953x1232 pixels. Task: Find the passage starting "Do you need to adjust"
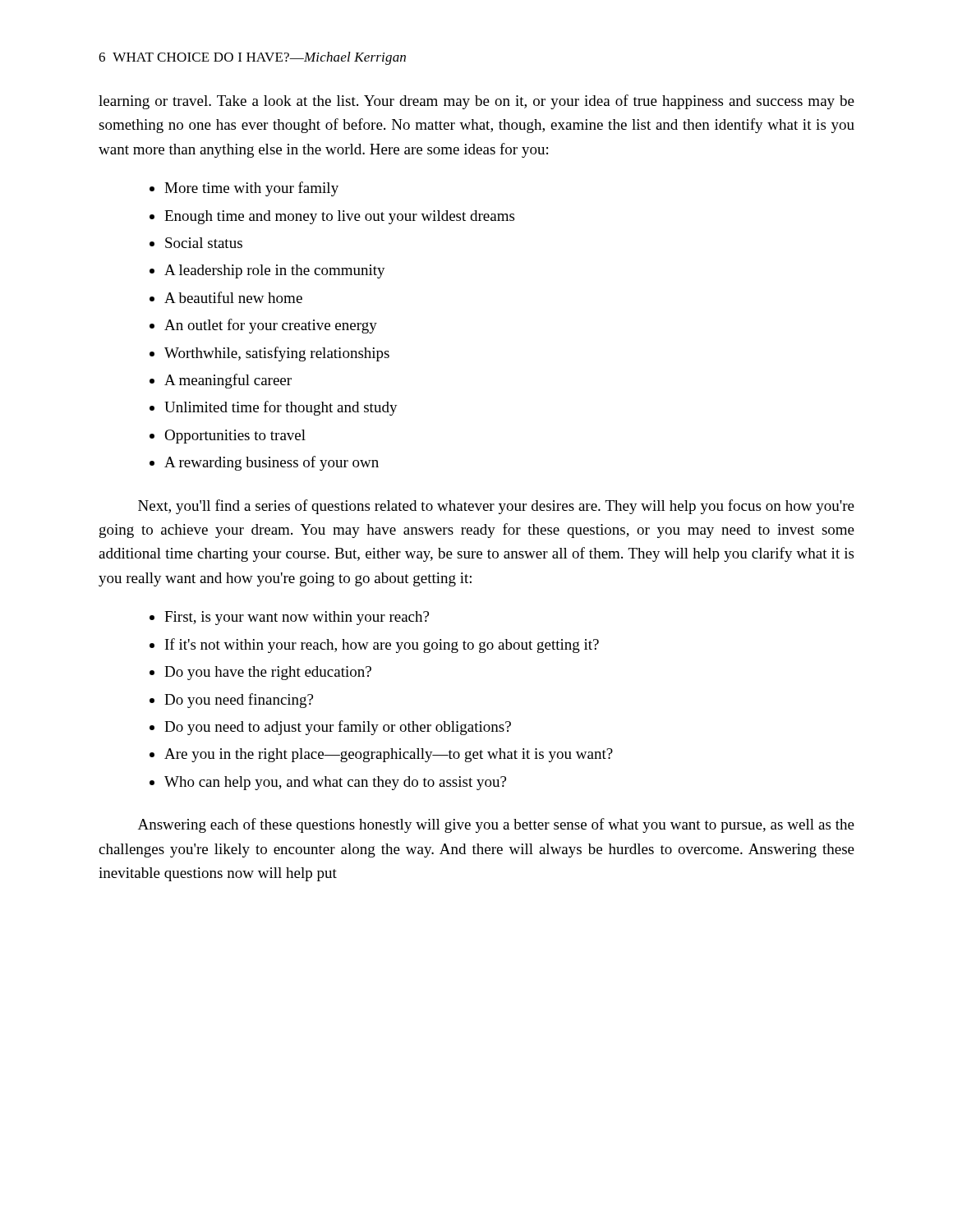[338, 726]
